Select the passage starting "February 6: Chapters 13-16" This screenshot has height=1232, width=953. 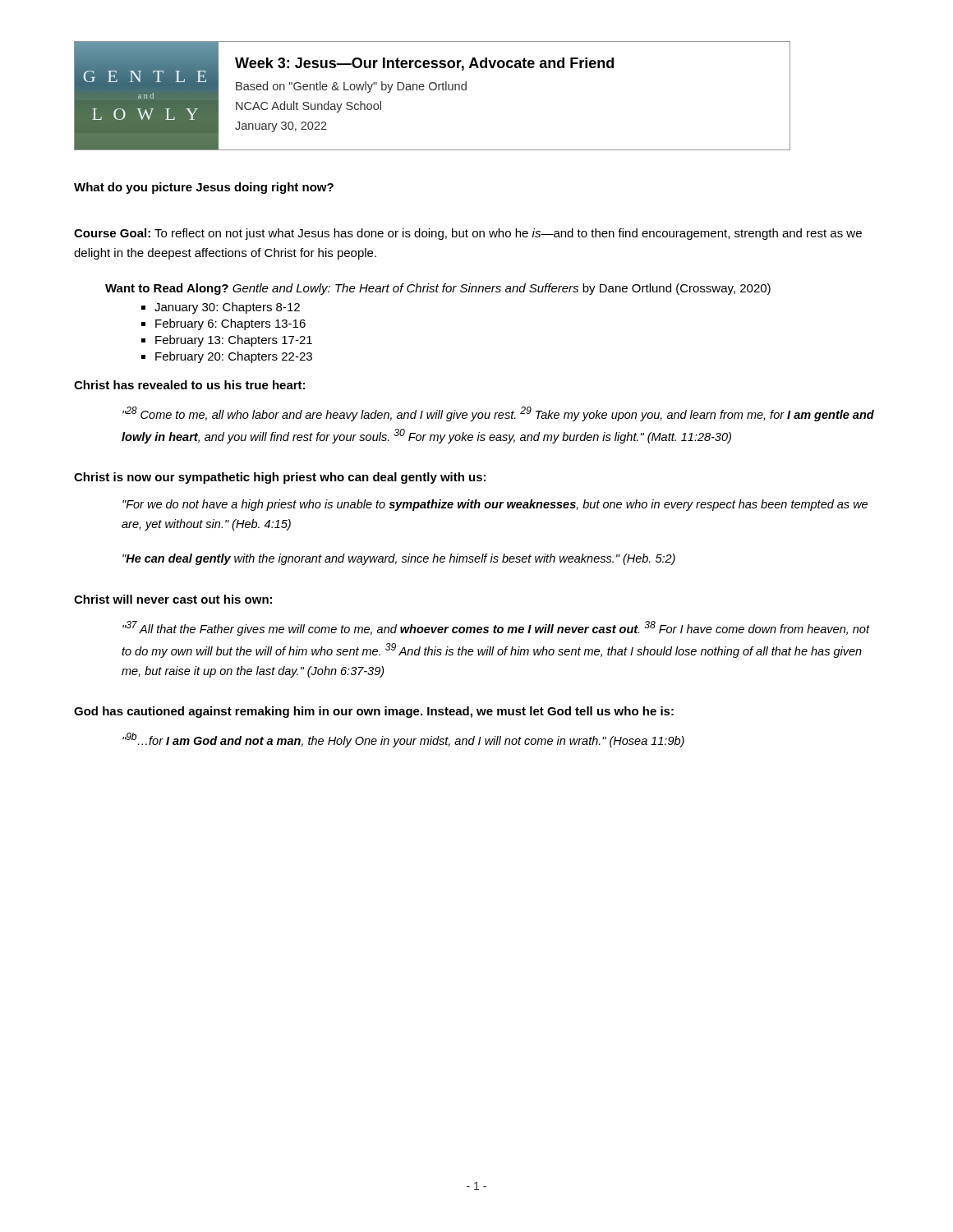[230, 323]
